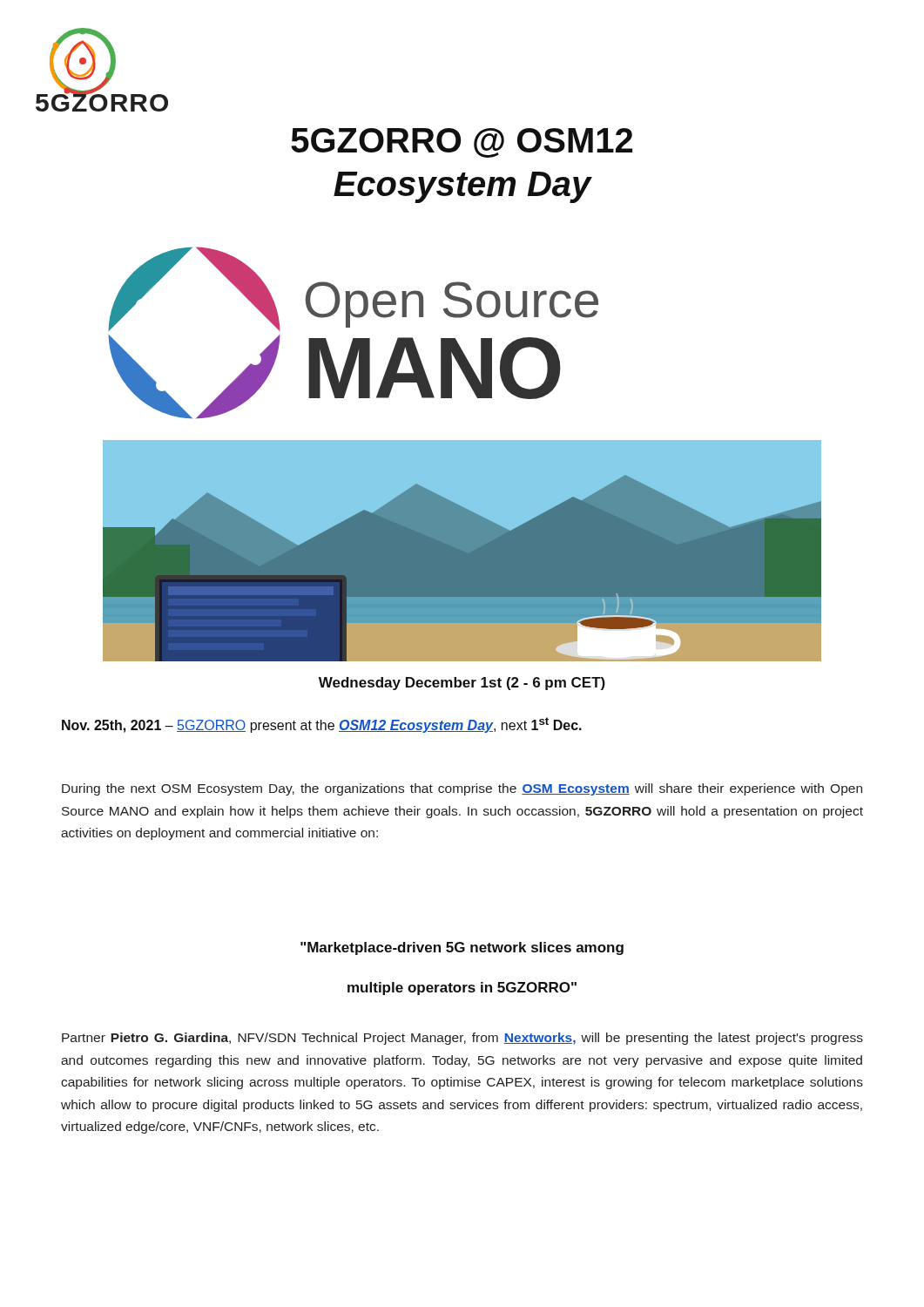The width and height of the screenshot is (924, 1307).
Task: Select the passage starting "Partner Pietro G. Giardina, NFV/SDN Technical"
Action: click(462, 1082)
